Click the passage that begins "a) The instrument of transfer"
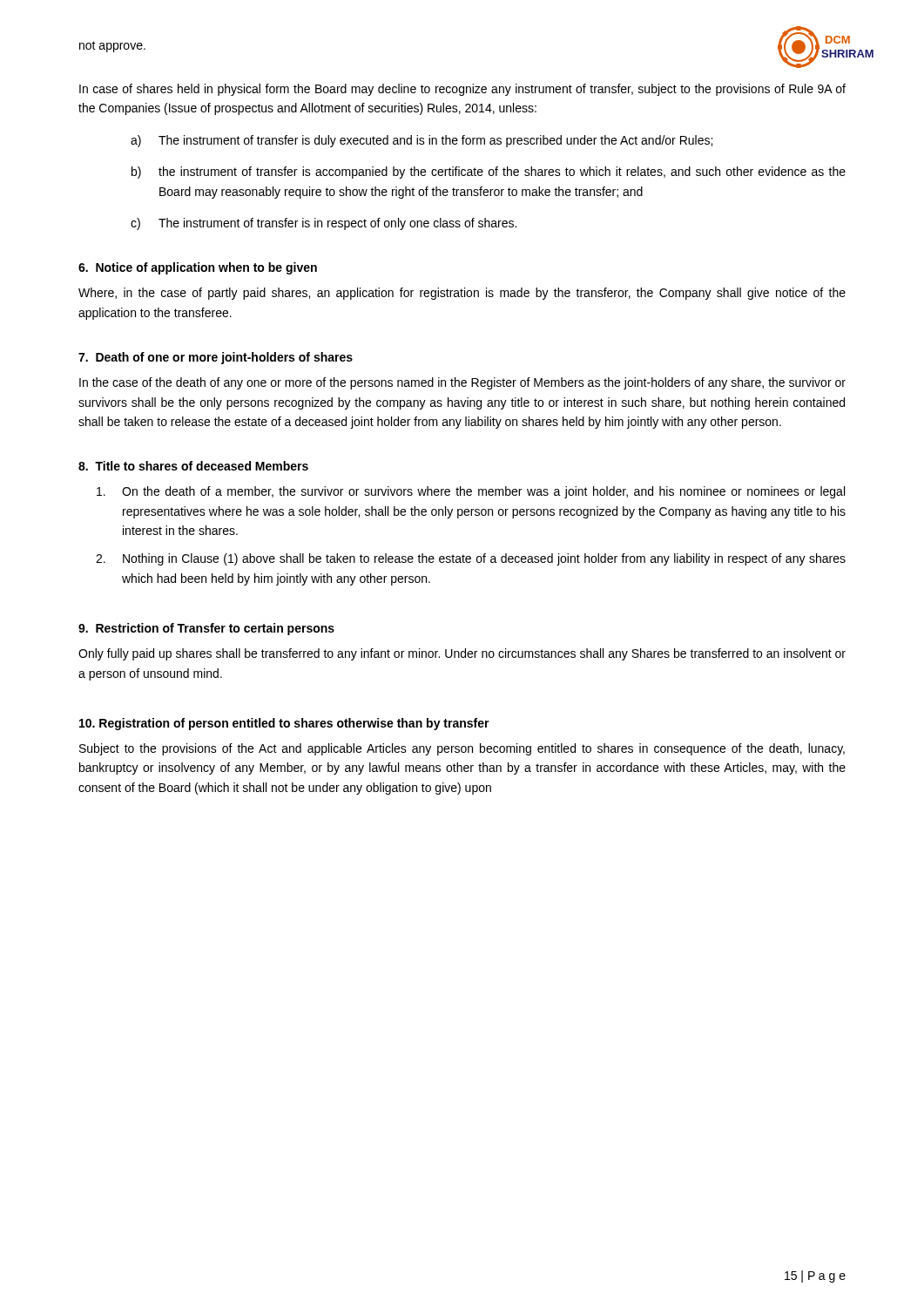Screen dimensions: 1307x924 [422, 140]
